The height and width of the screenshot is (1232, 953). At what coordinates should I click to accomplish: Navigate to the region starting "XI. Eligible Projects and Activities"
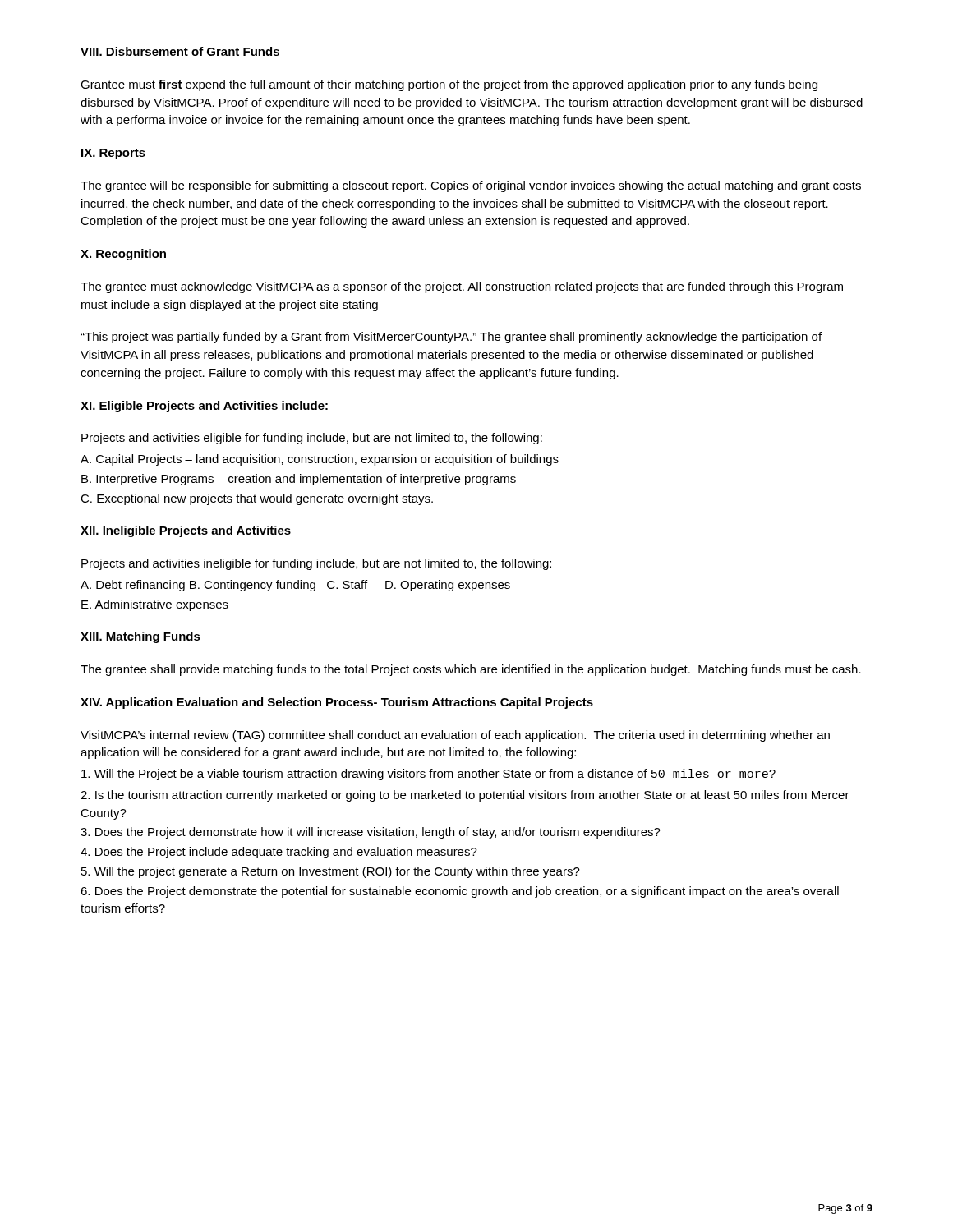coord(204,407)
